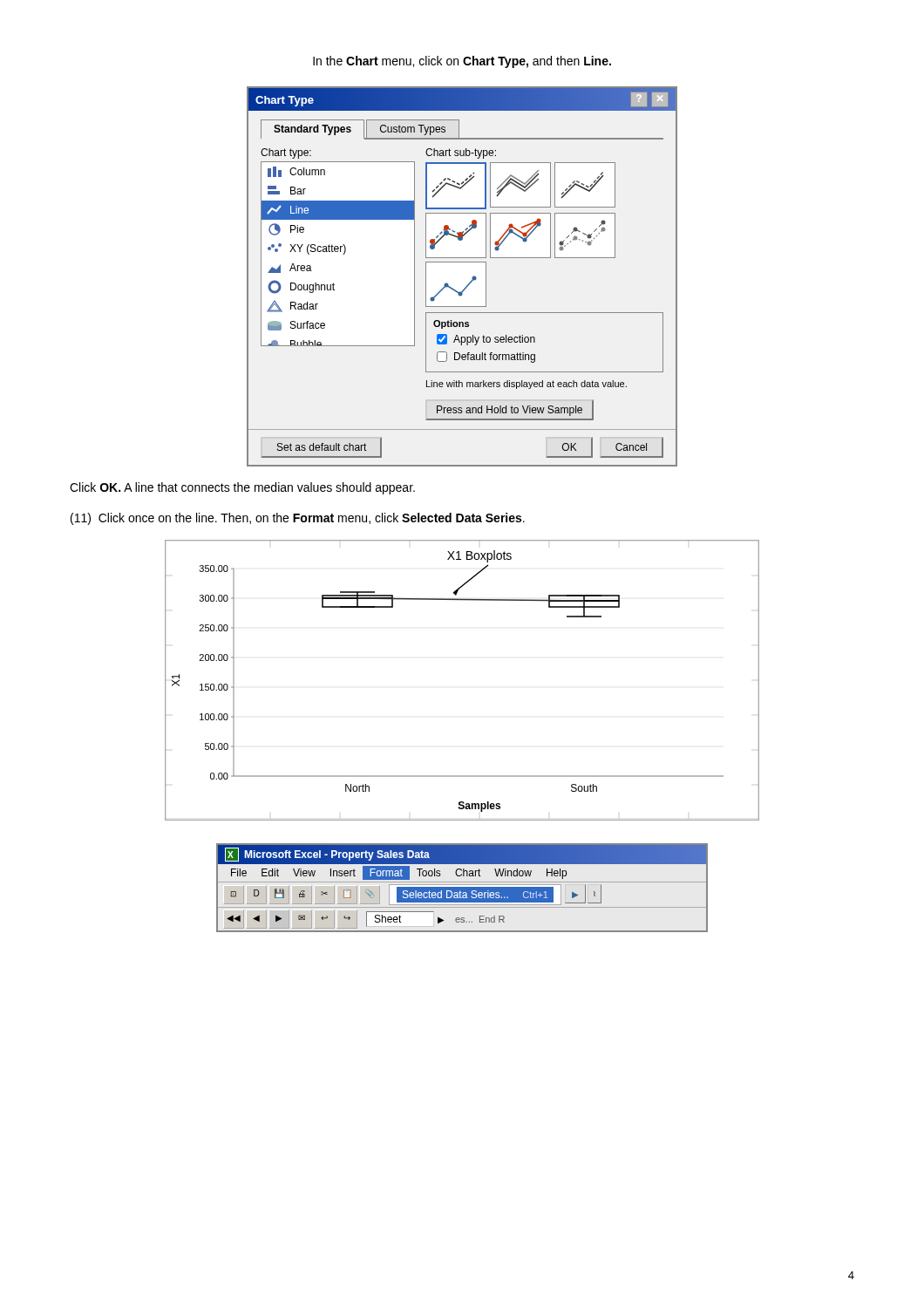Click on the text block that reads "In the Chart menu,"
This screenshot has height=1308, width=924.
coord(462,61)
